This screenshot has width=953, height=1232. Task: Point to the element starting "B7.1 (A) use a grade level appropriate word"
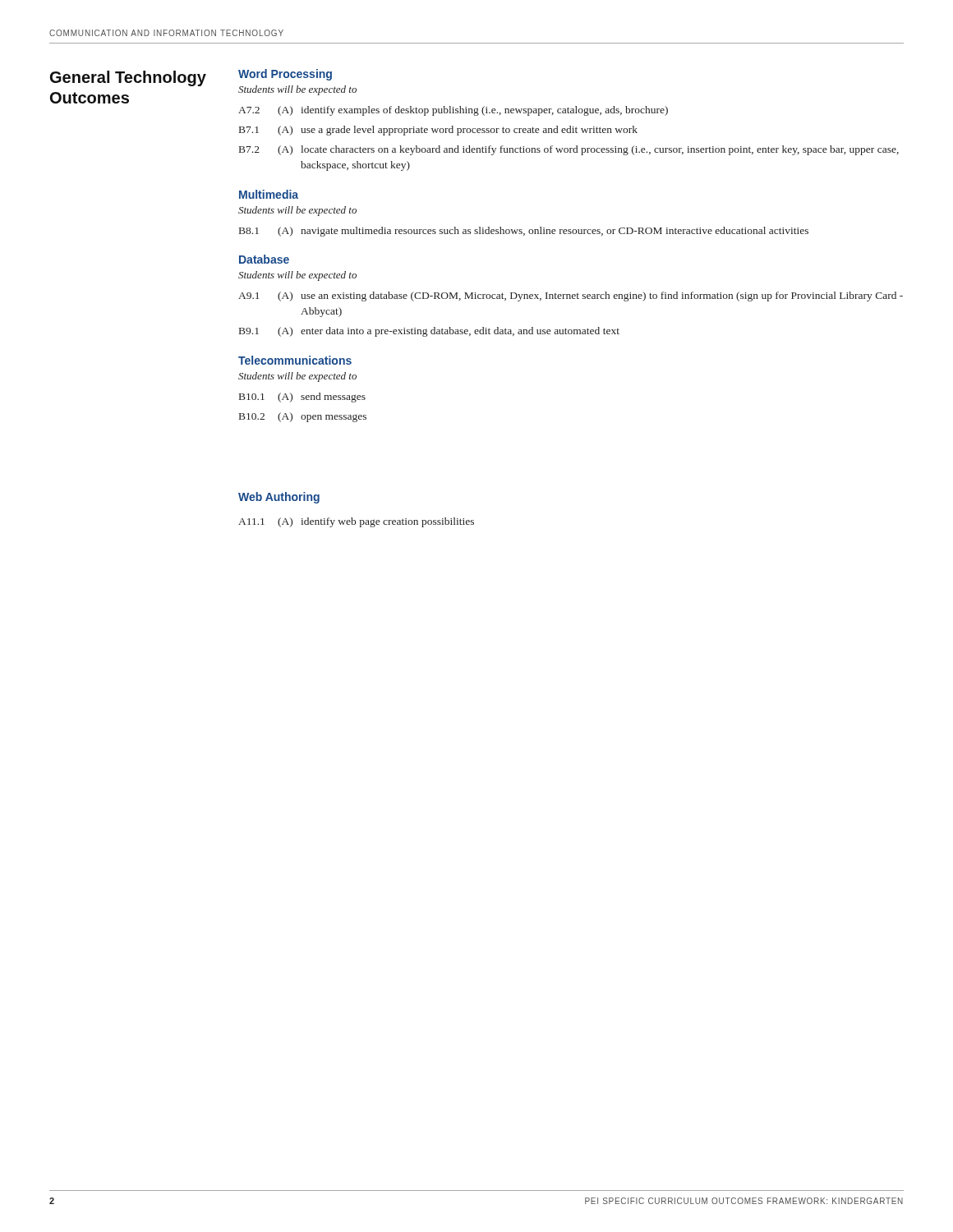coord(571,130)
